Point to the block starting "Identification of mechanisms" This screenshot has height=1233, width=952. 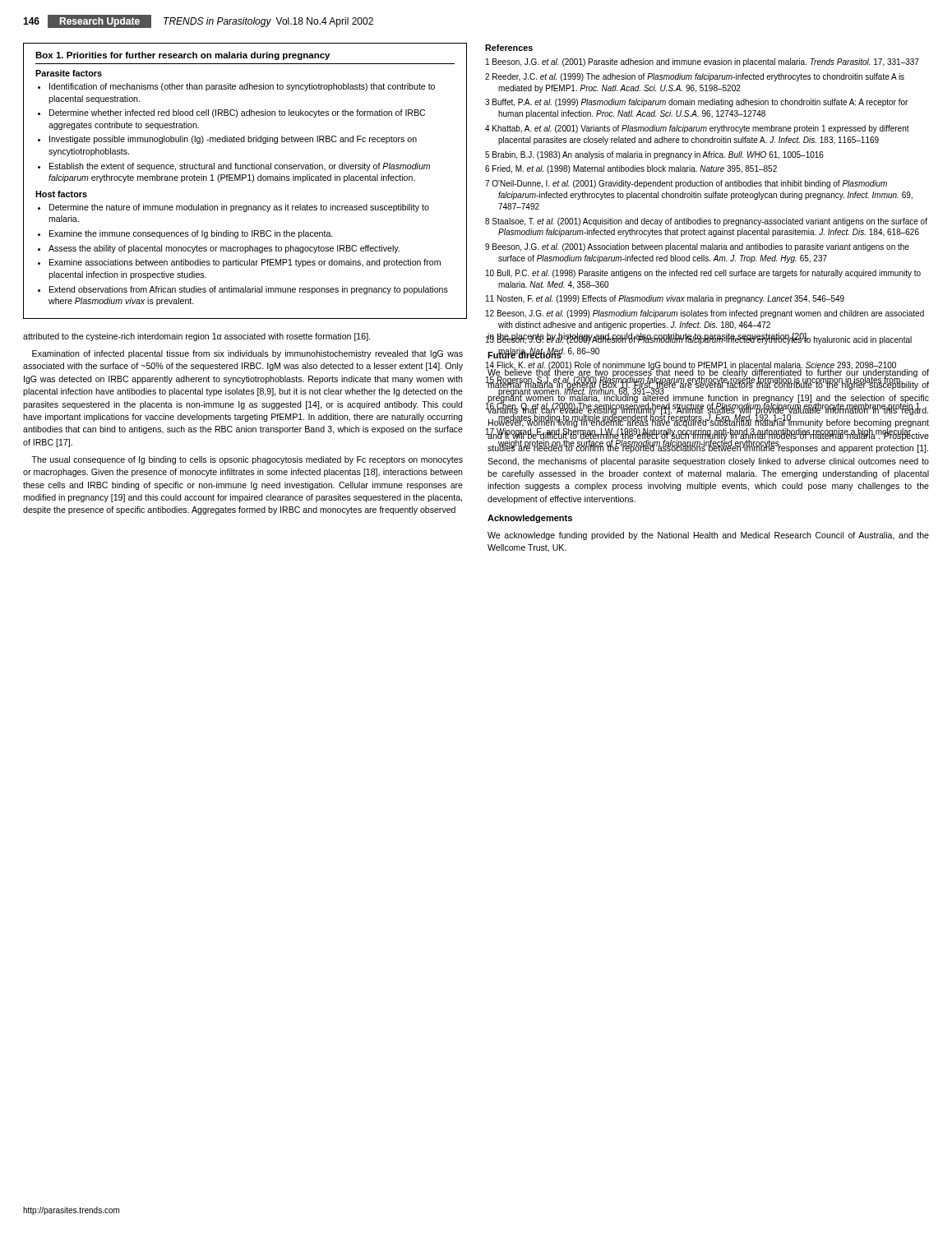[x=242, y=92]
